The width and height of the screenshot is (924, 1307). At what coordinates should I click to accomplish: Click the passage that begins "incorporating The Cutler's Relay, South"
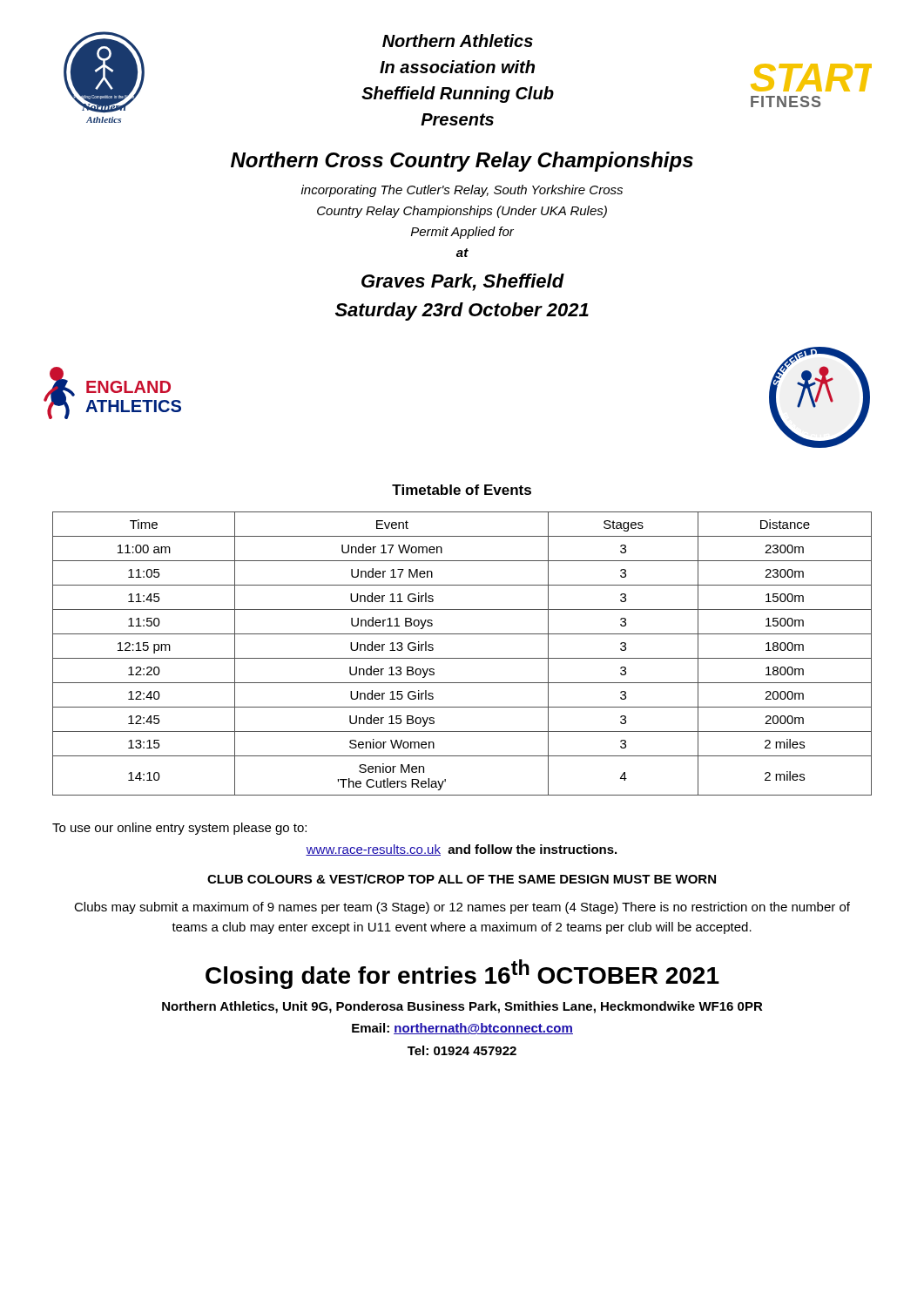click(462, 253)
